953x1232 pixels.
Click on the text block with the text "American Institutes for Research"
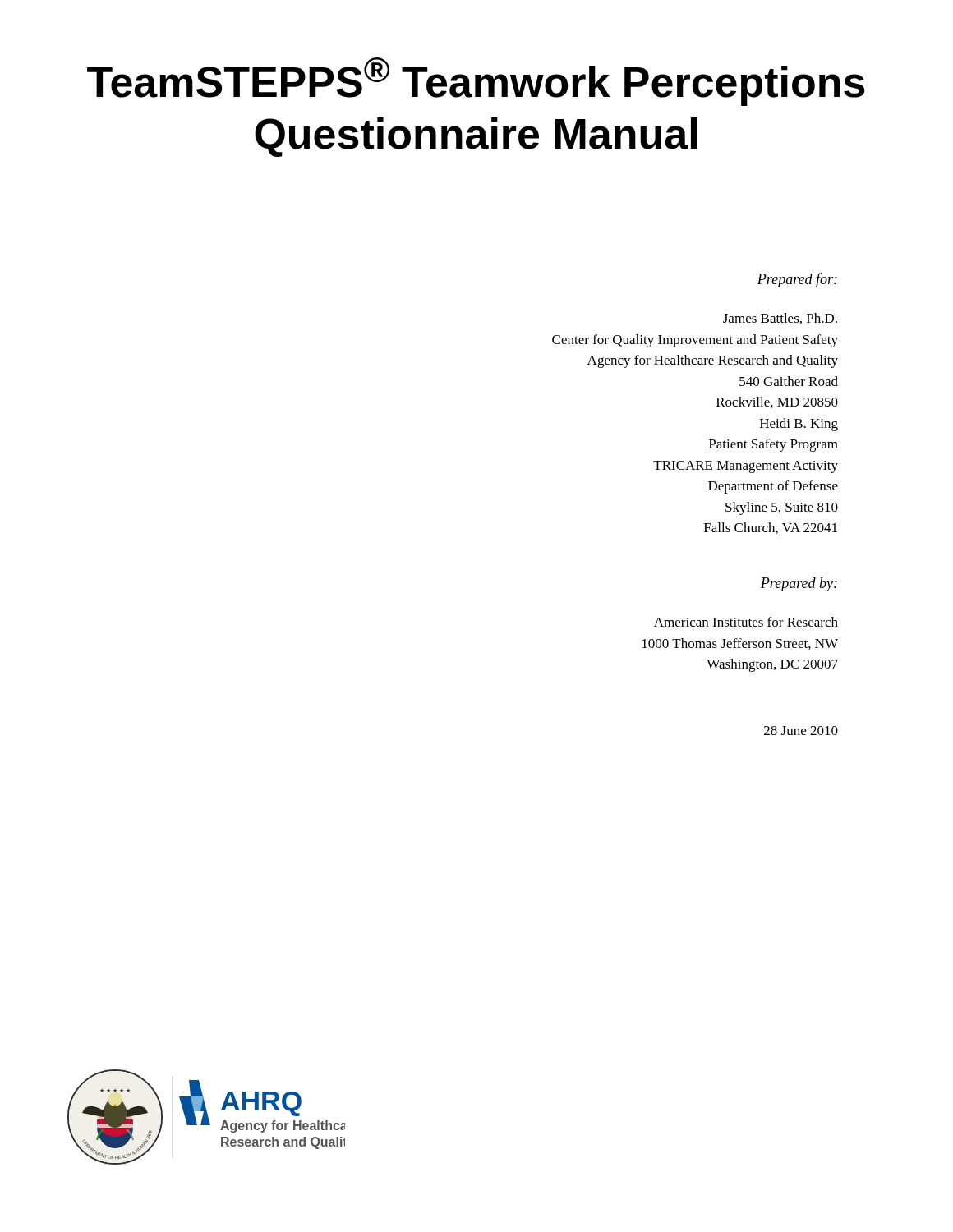tap(740, 643)
